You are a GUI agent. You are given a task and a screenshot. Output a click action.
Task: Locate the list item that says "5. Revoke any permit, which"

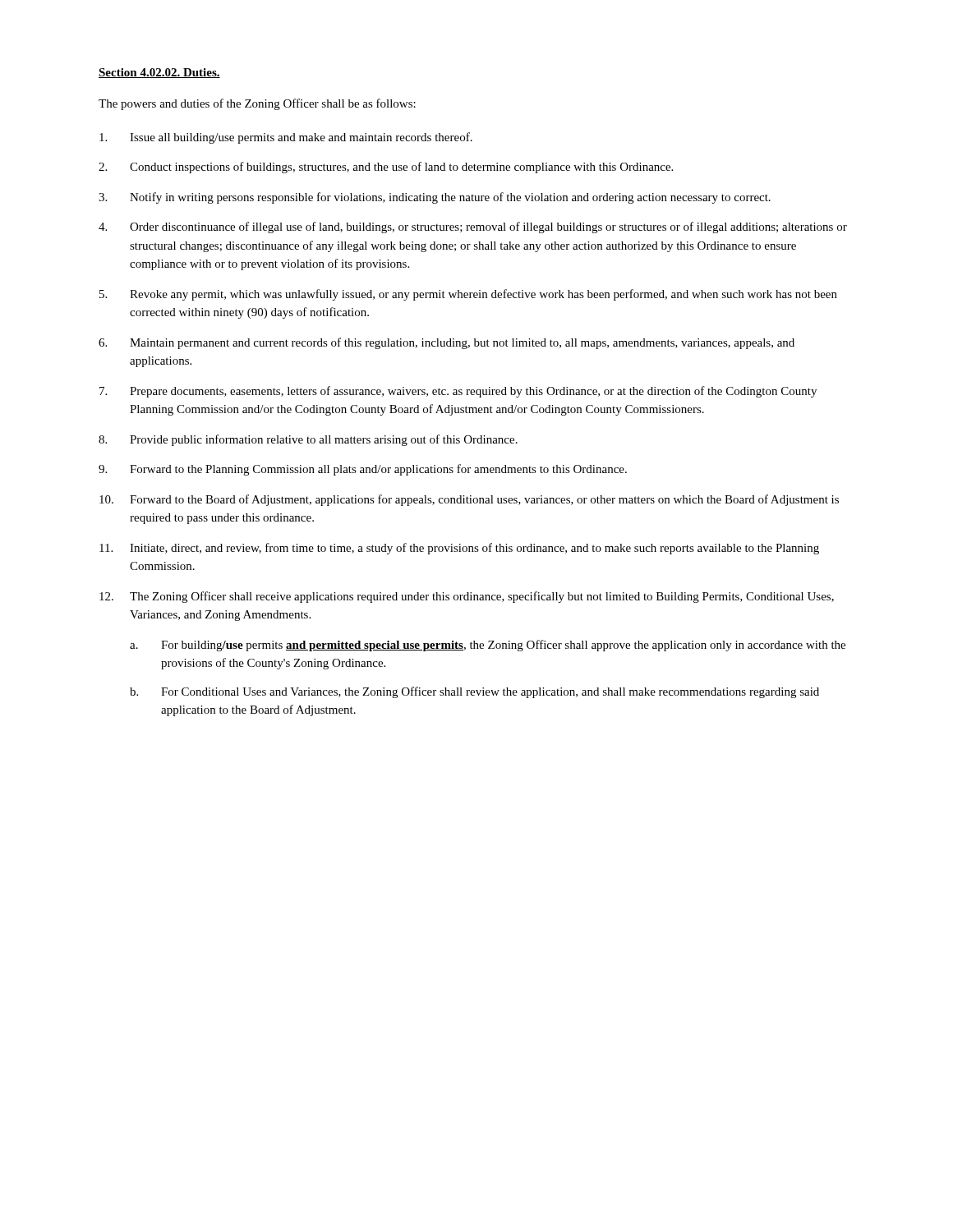point(476,303)
